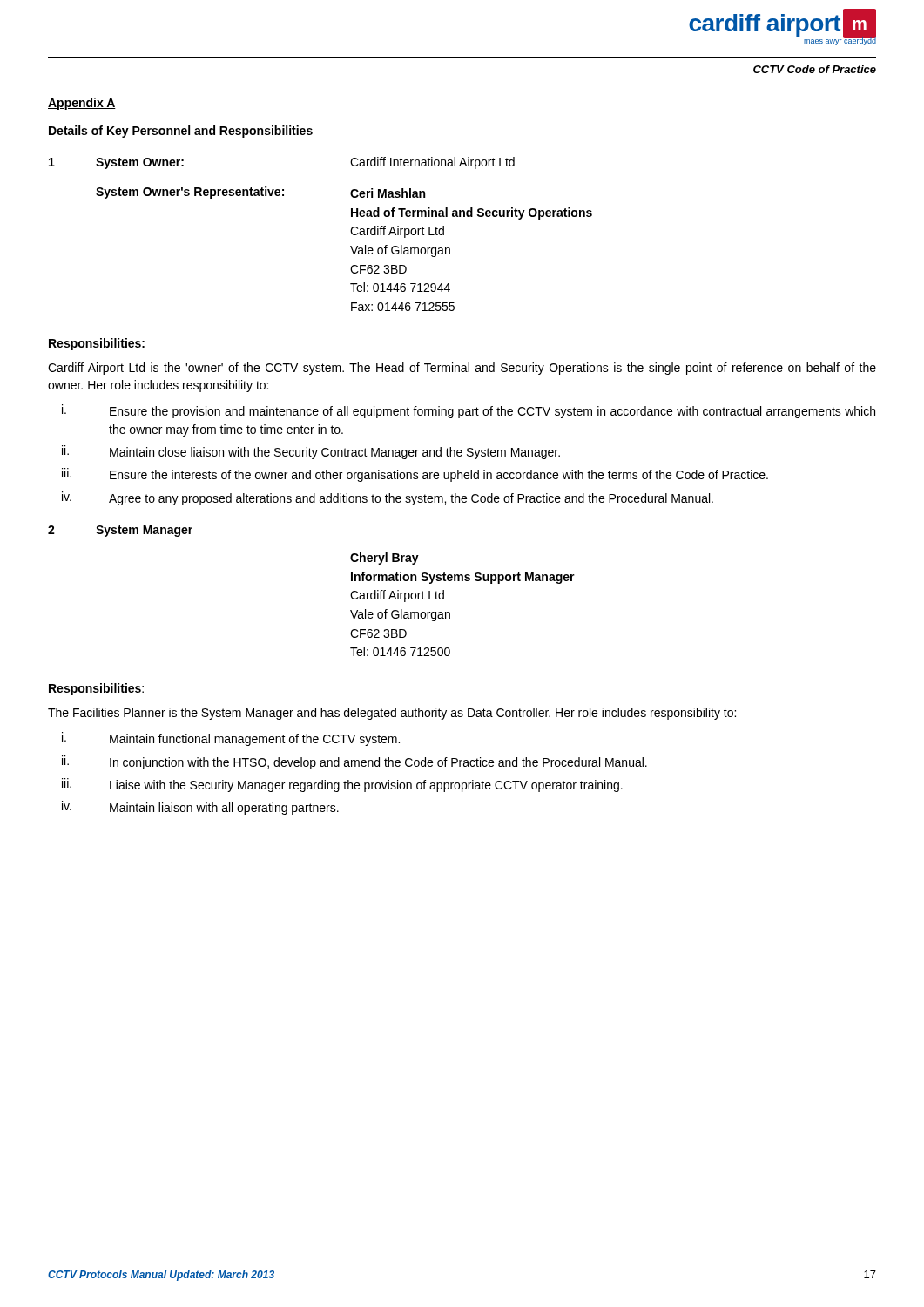This screenshot has width=924, height=1307.
Task: Click the passage that begins "ii. In conjunction with"
Action: 462,762
